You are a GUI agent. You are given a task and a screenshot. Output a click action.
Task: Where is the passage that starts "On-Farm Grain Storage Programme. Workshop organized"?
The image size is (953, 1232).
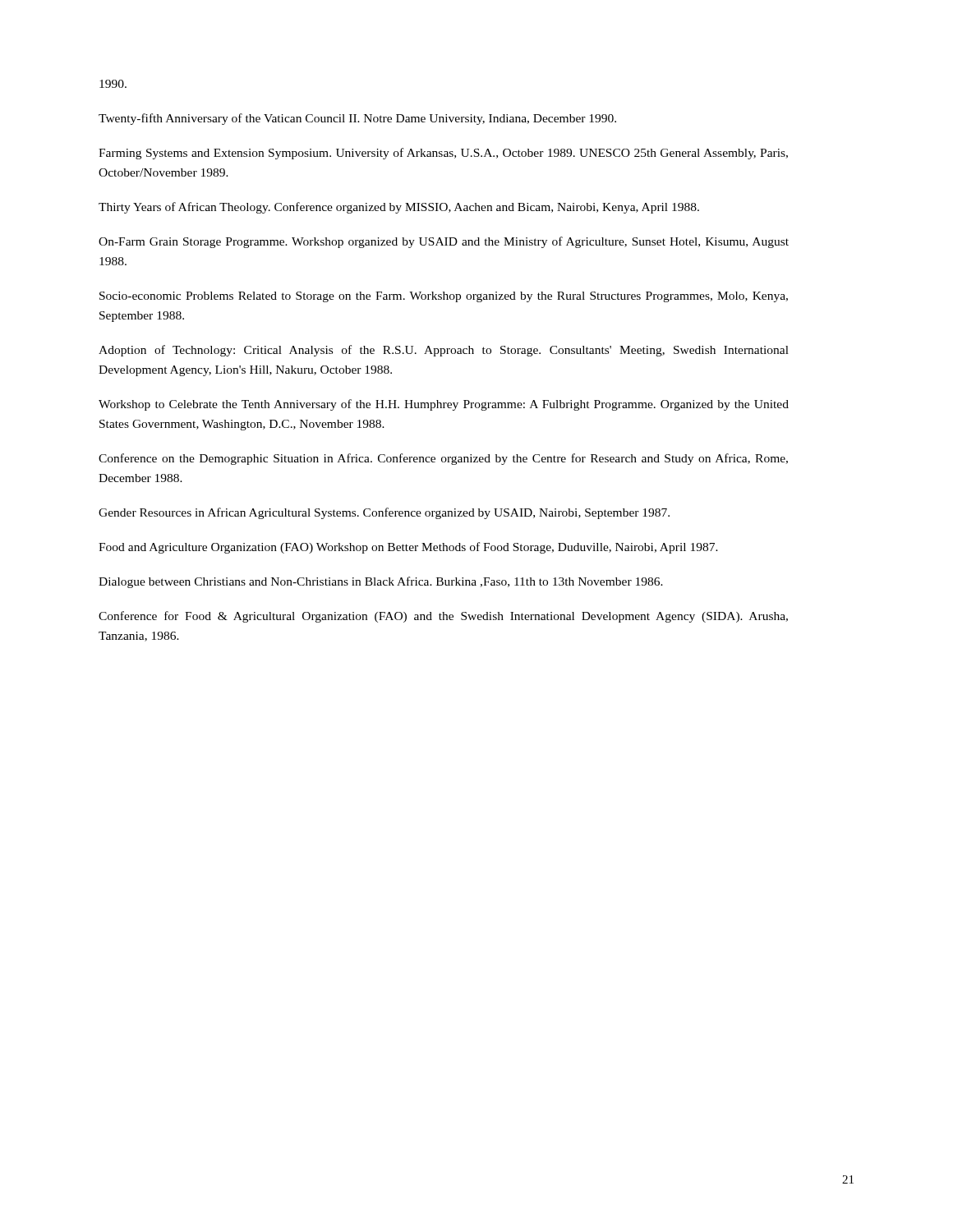click(444, 251)
